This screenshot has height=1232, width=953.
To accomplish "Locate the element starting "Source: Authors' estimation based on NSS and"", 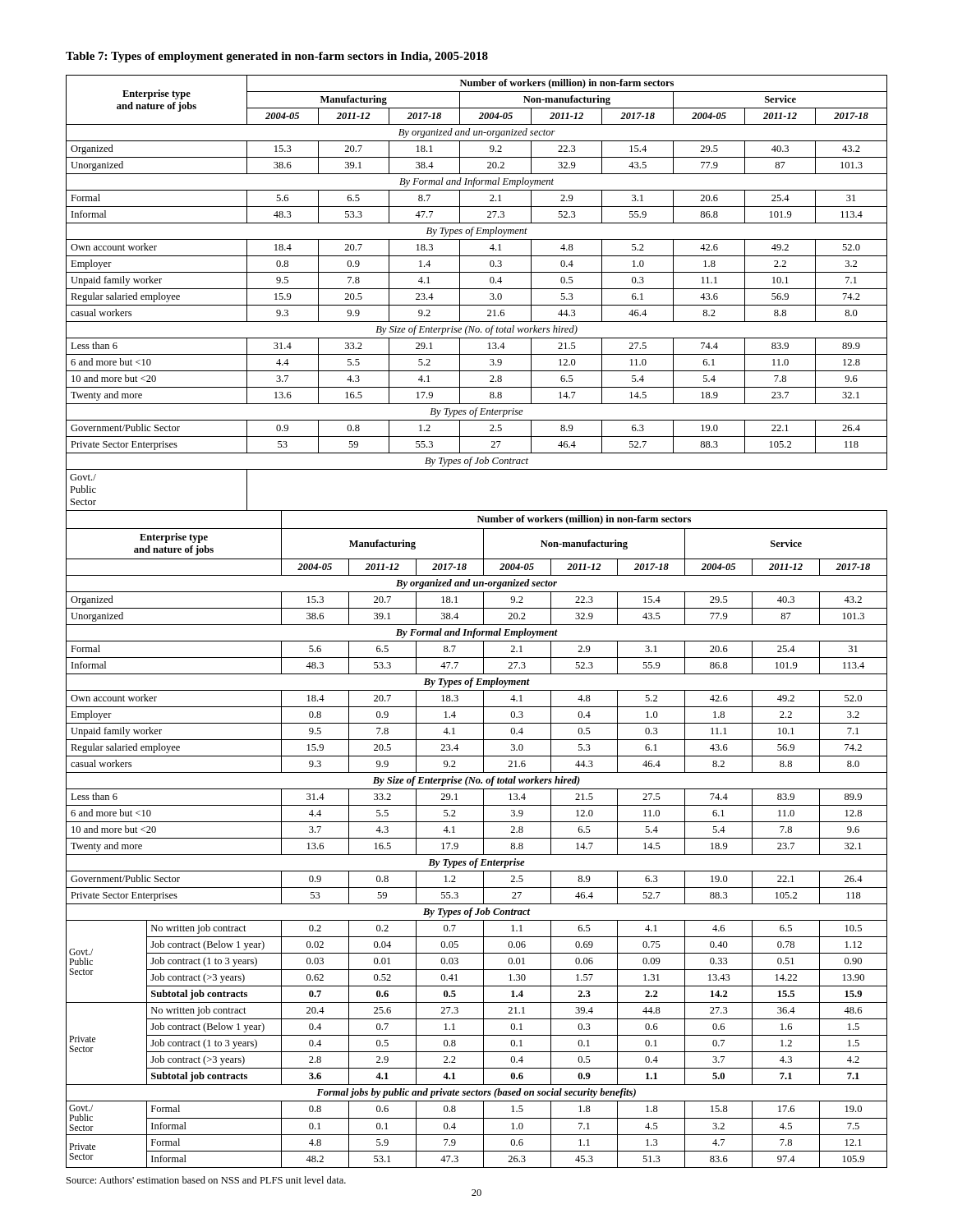I will (x=206, y=1180).
